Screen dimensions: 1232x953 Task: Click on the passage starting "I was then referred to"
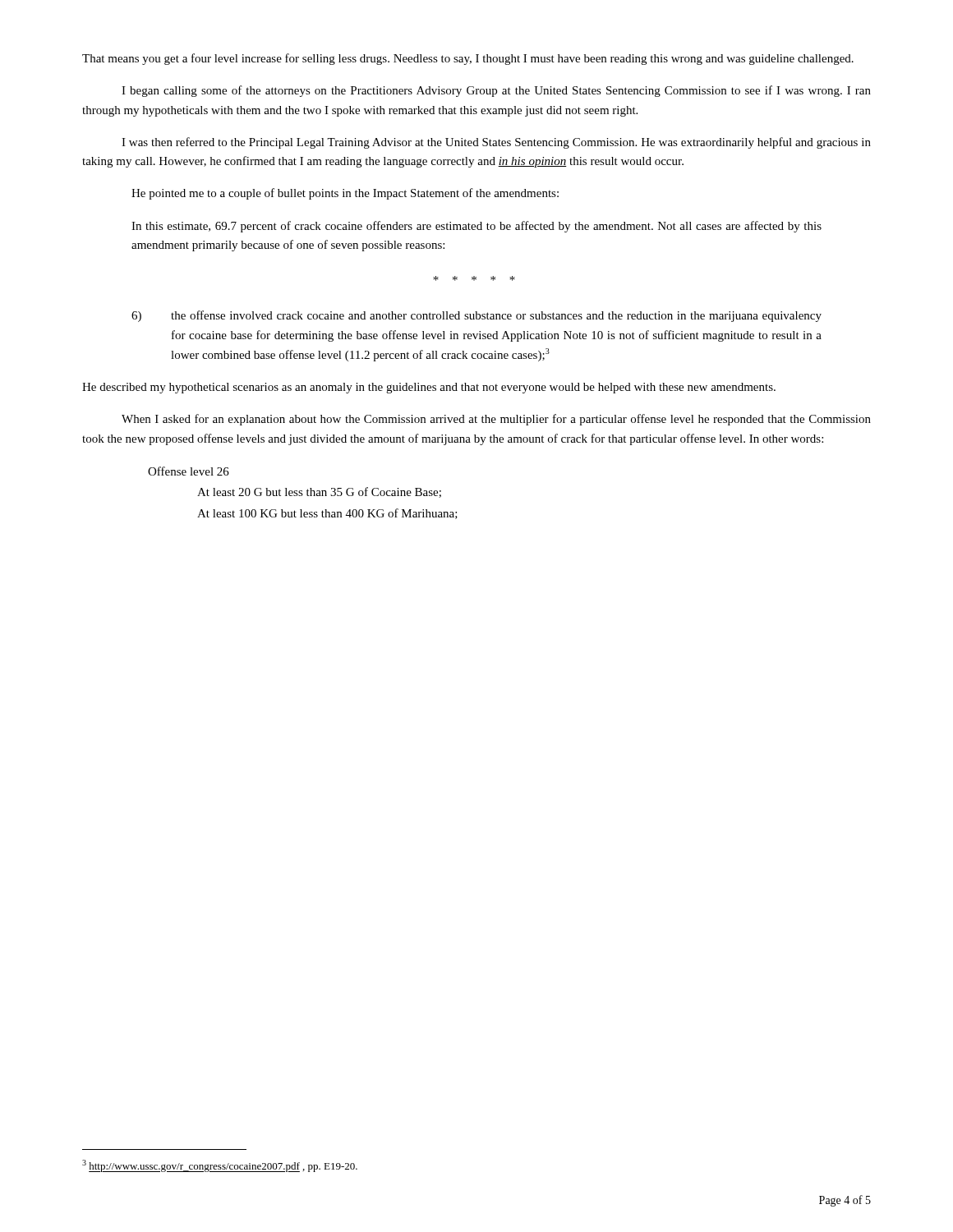[476, 152]
